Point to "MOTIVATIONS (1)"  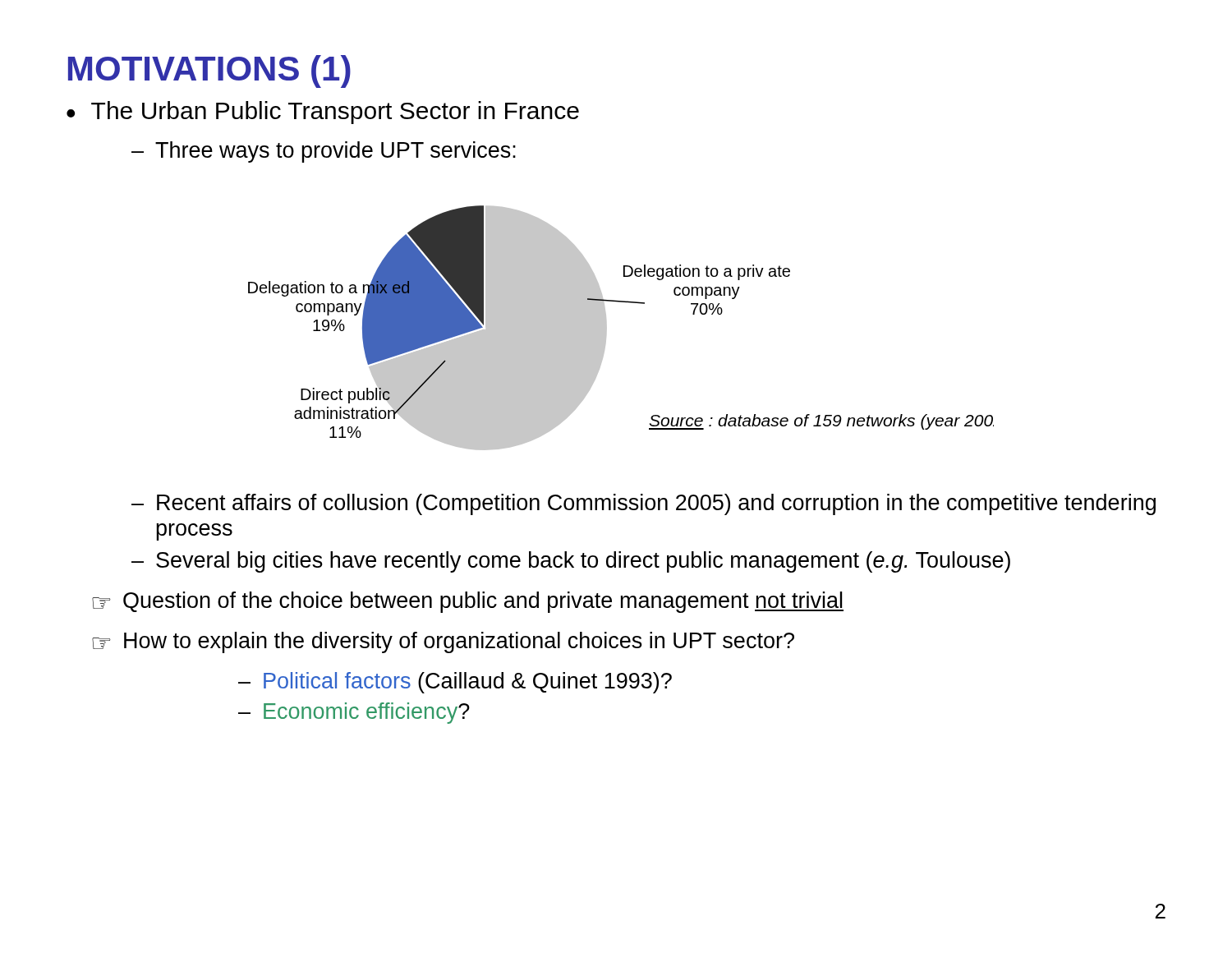pos(209,69)
